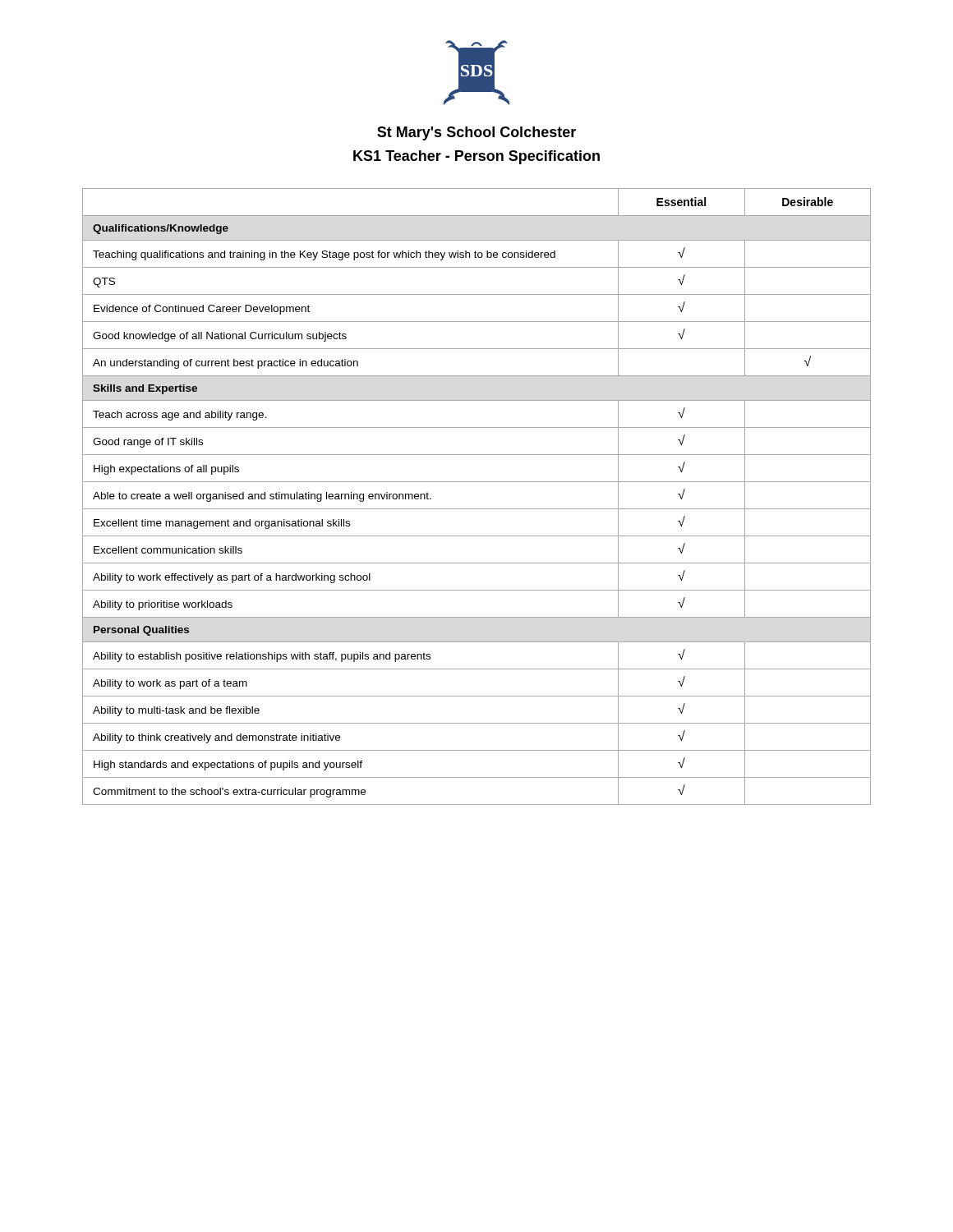Find the title that says "KS1 Teacher -"
Image resolution: width=953 pixels, height=1232 pixels.
point(476,156)
